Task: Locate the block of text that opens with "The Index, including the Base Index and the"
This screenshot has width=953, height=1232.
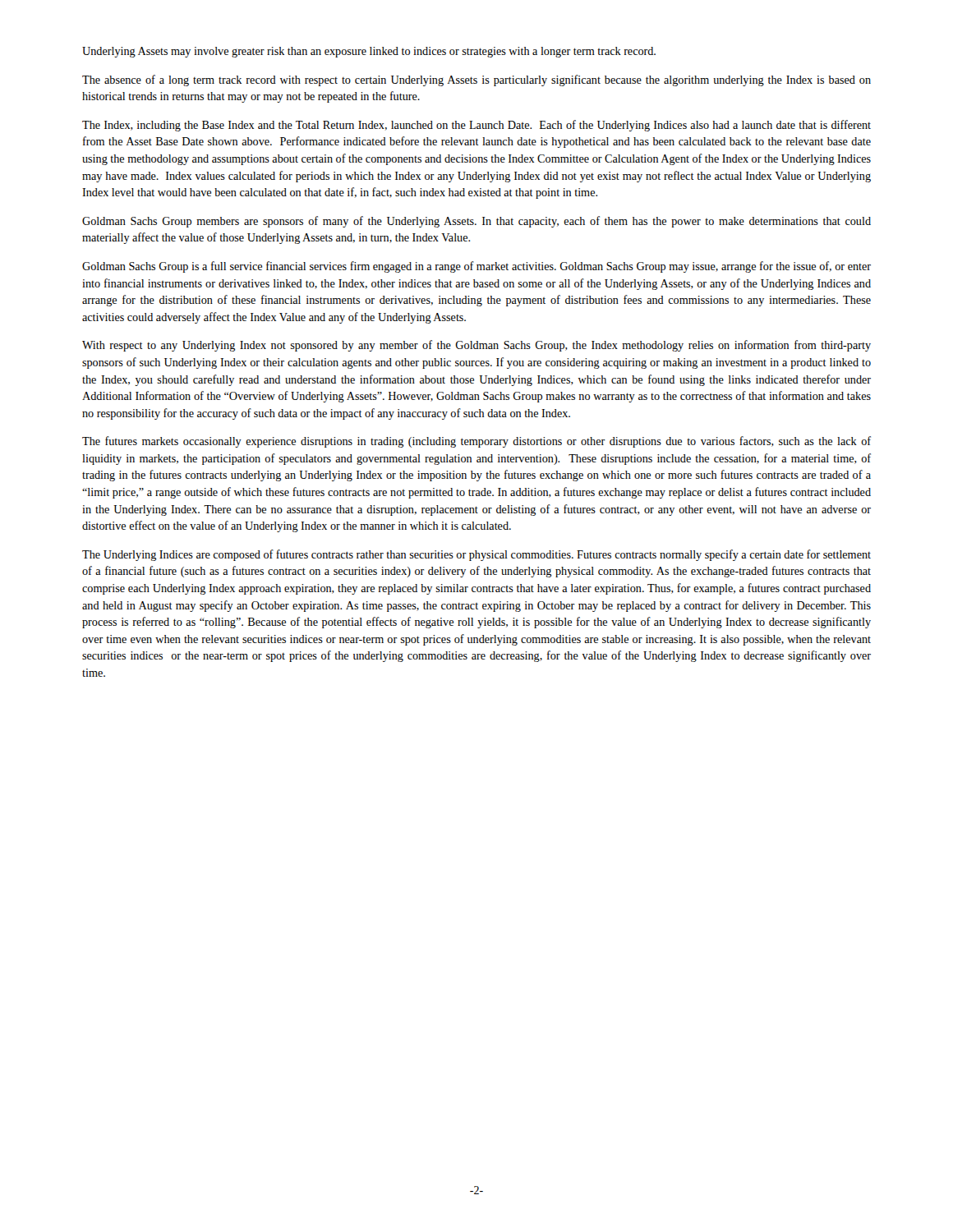Action: [476, 158]
